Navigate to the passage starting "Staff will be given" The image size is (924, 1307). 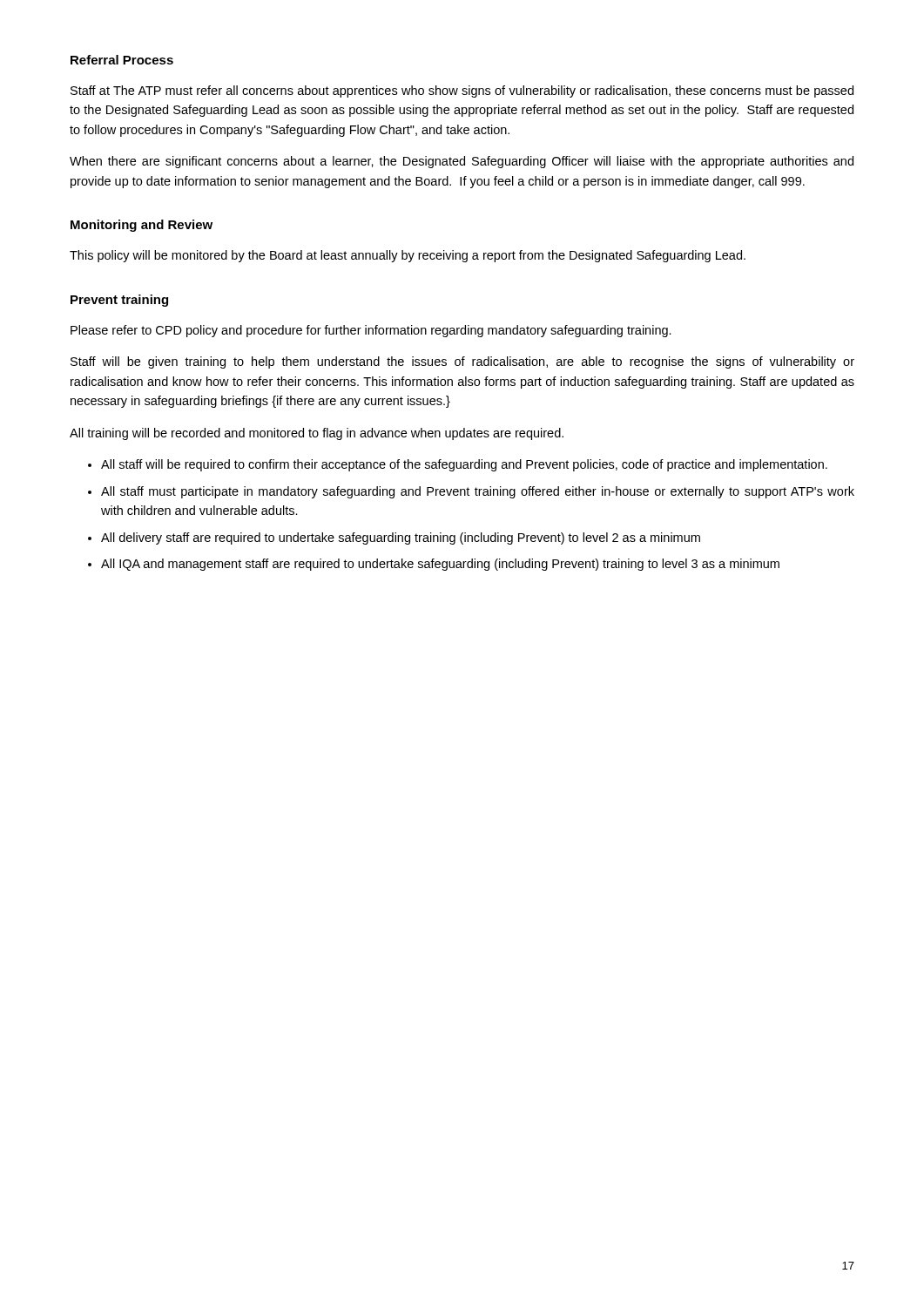click(x=462, y=381)
